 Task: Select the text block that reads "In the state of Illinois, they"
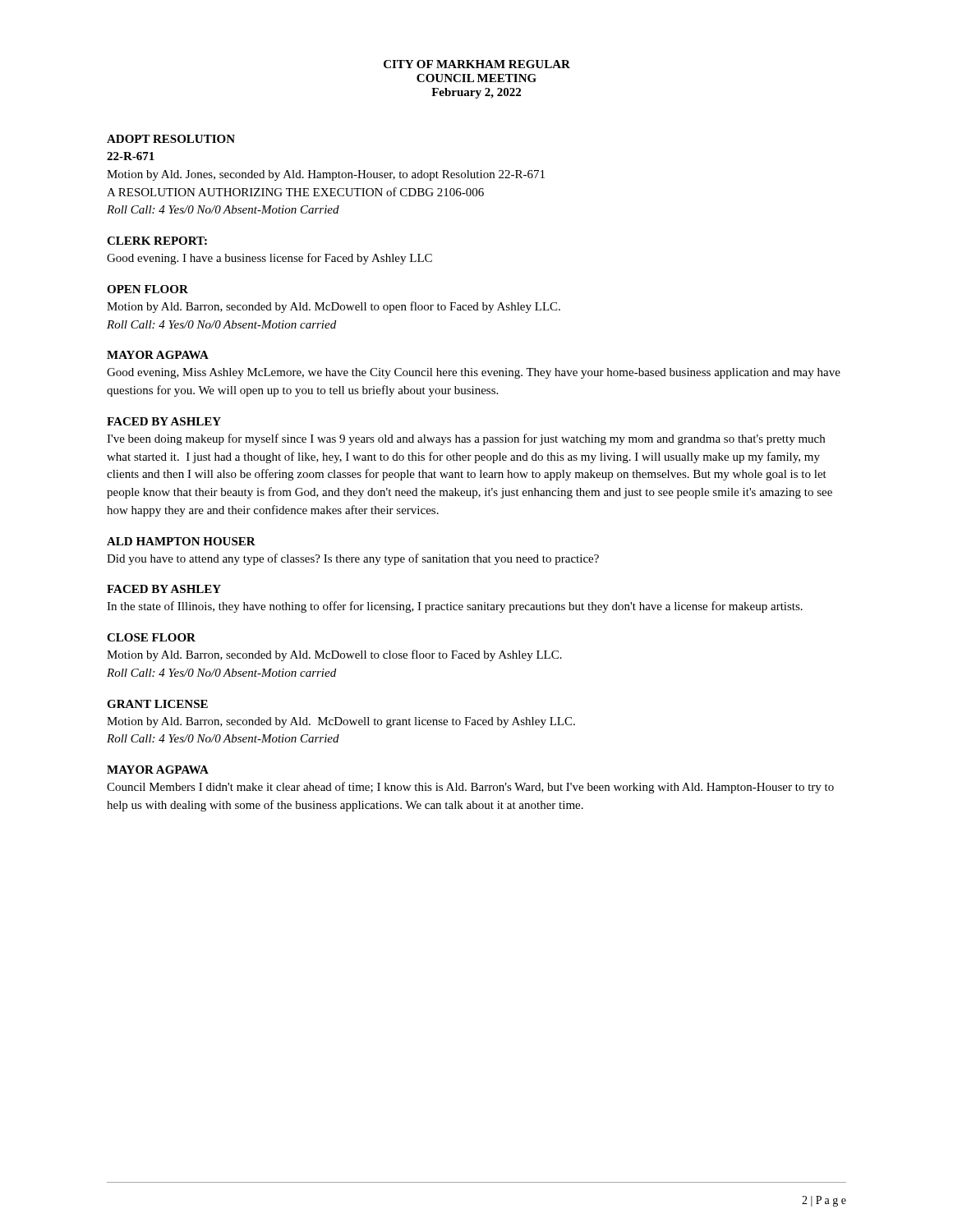point(476,607)
